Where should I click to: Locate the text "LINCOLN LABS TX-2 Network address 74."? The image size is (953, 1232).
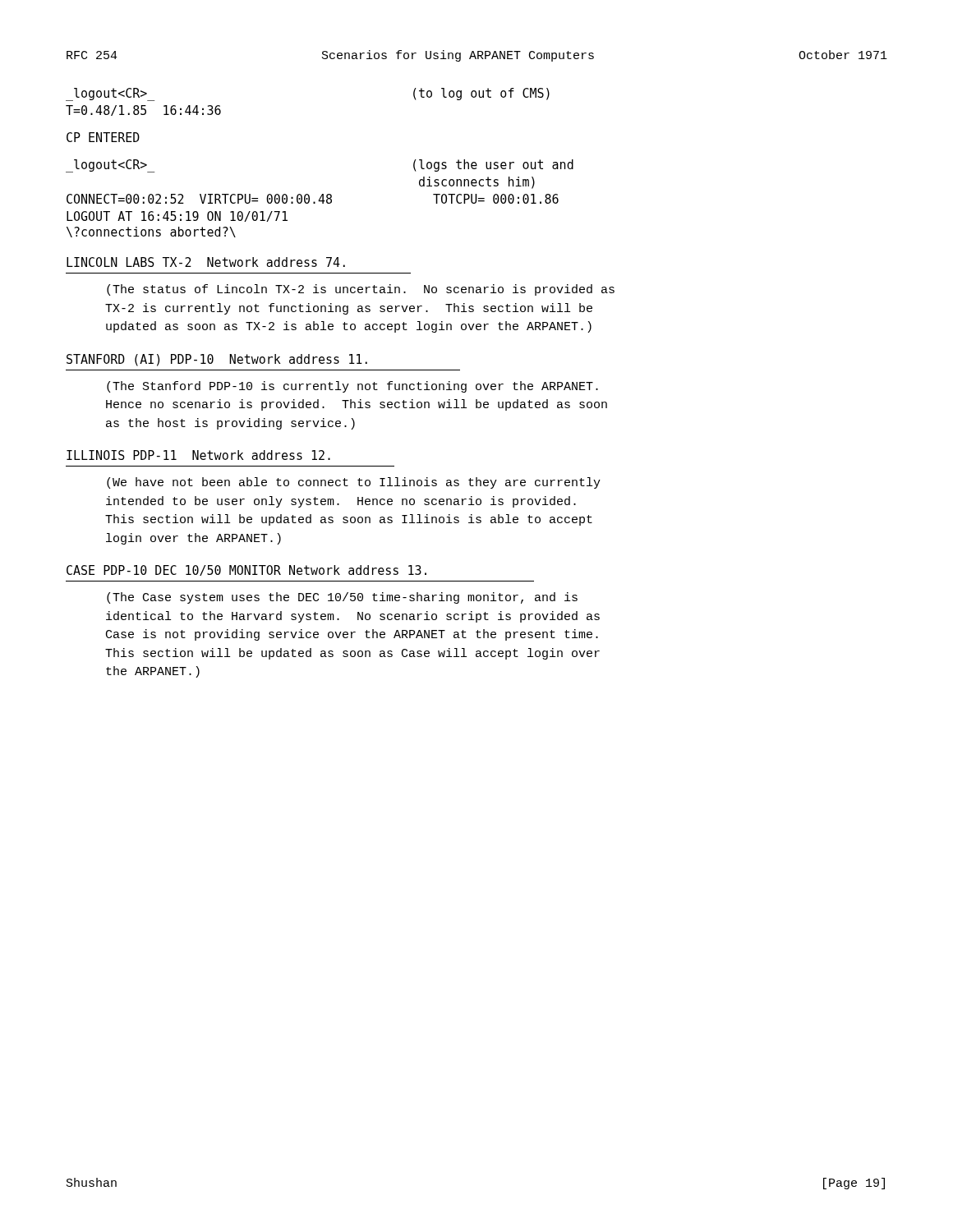pos(206,262)
